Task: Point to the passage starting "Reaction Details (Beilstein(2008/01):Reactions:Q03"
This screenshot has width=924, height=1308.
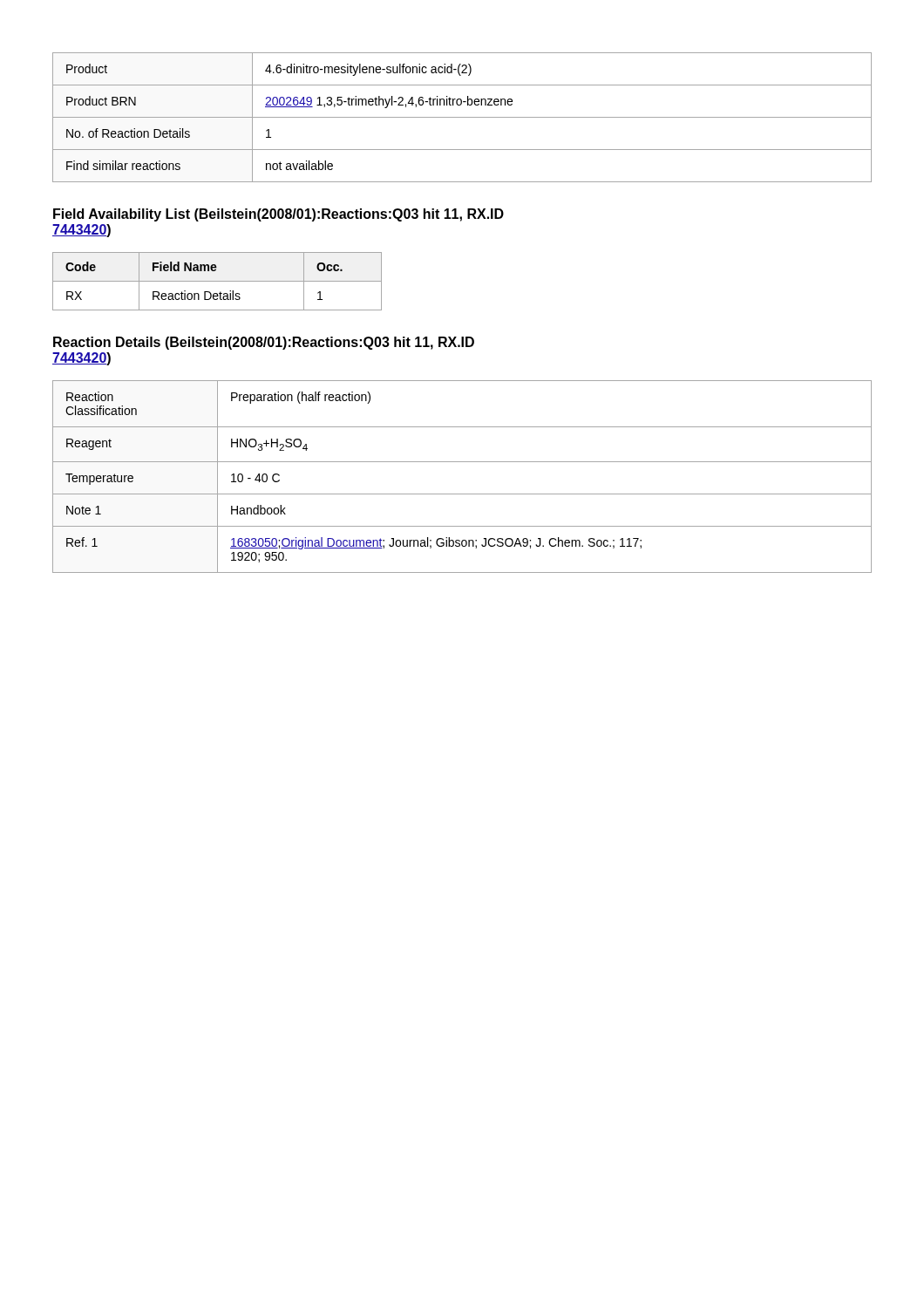Action: coord(264,350)
